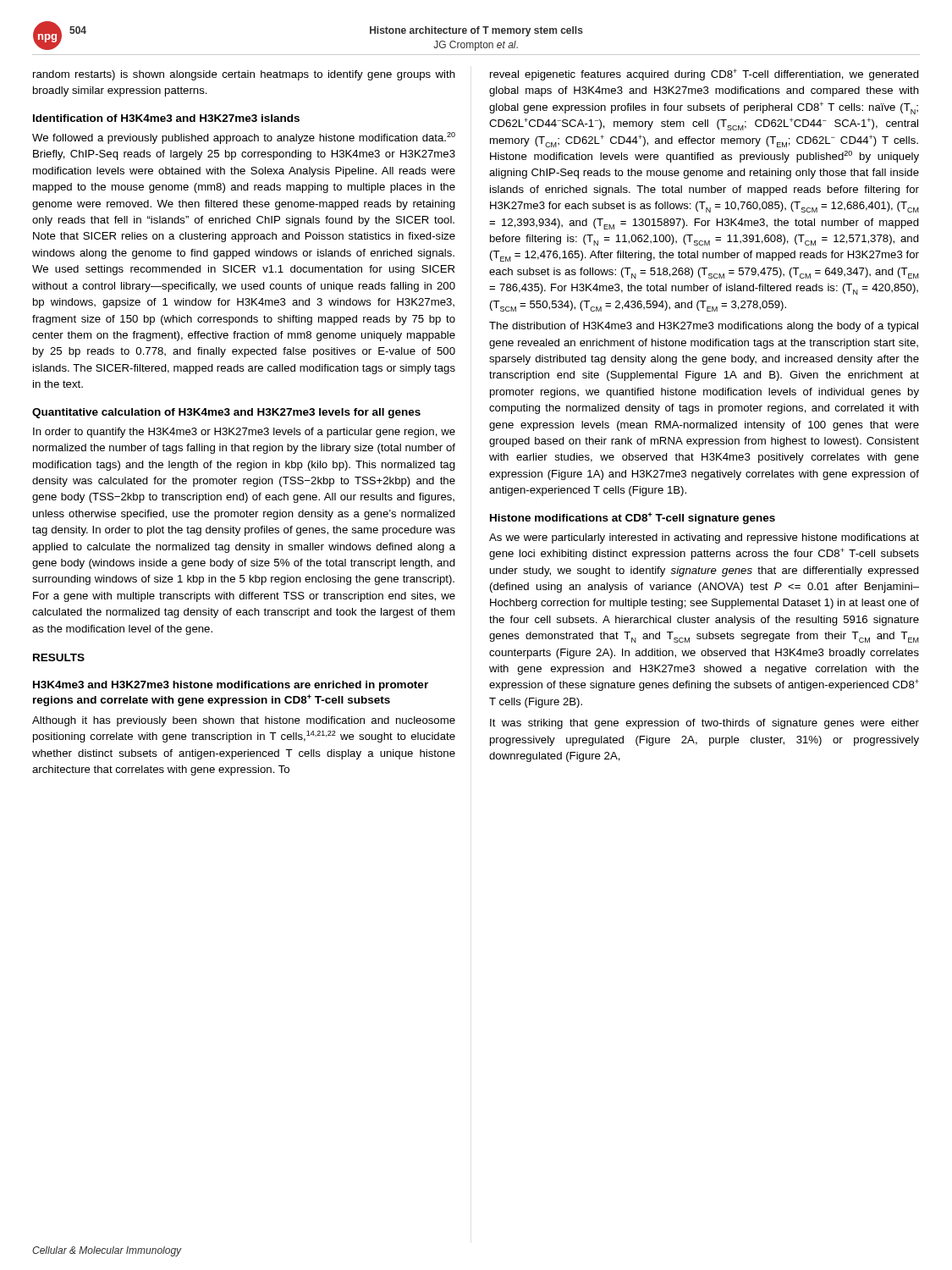
Task: Point to the block beginning "We followed a"
Action: click(244, 260)
